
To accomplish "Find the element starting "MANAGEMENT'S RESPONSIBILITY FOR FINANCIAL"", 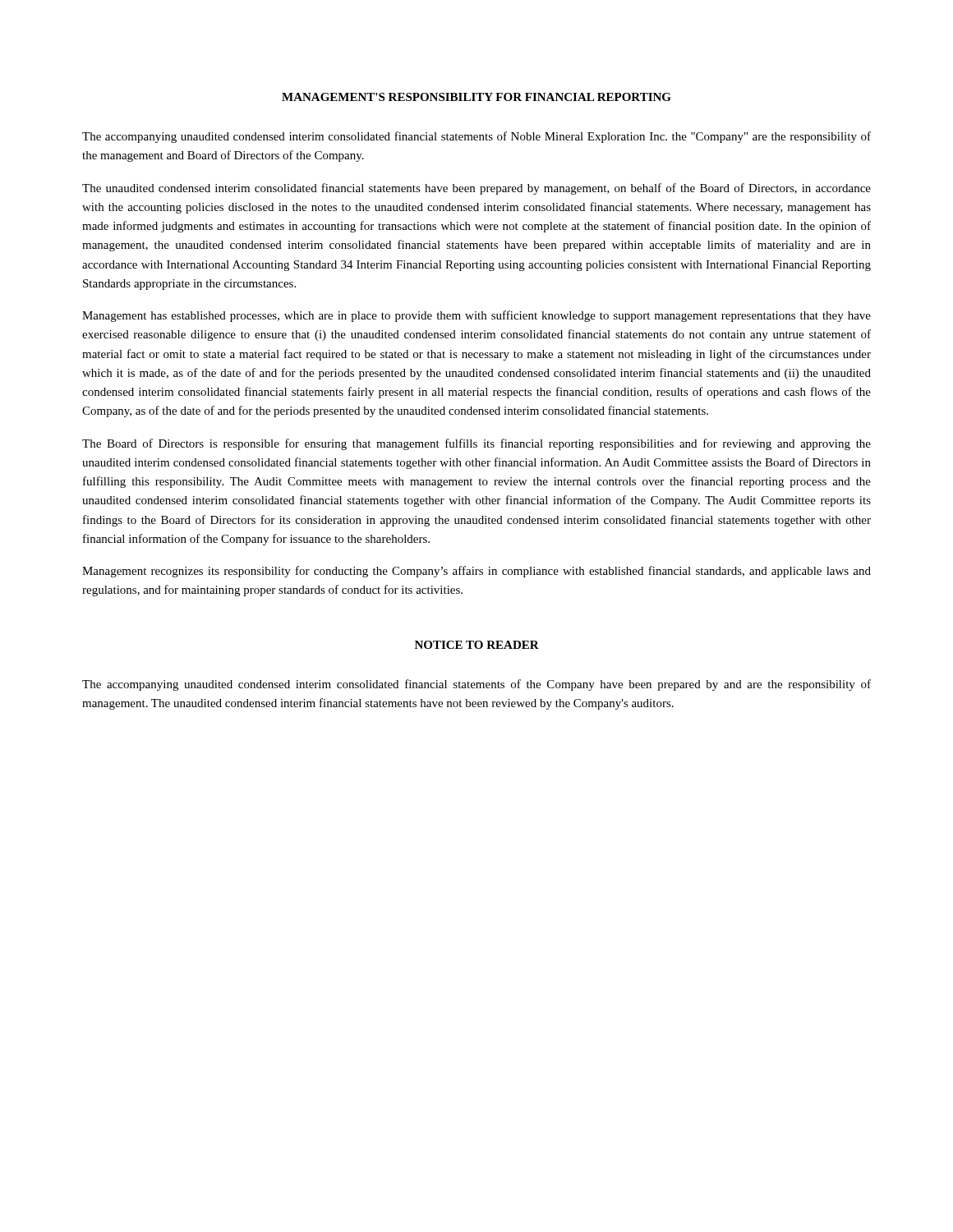I will (x=476, y=97).
